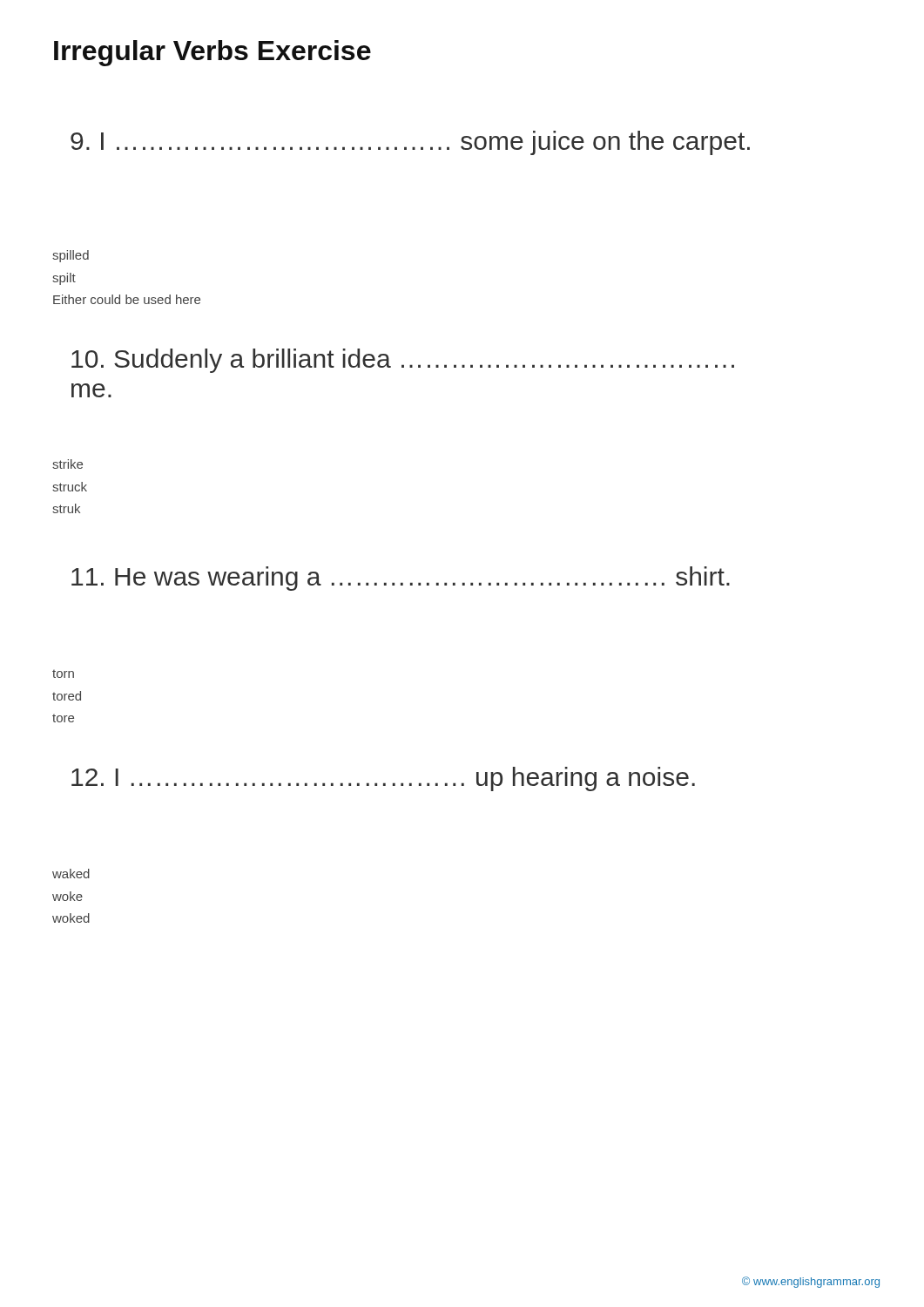Image resolution: width=924 pixels, height=1307 pixels.
Task: Point to "Irregular Verbs Exercise"
Action: (212, 51)
